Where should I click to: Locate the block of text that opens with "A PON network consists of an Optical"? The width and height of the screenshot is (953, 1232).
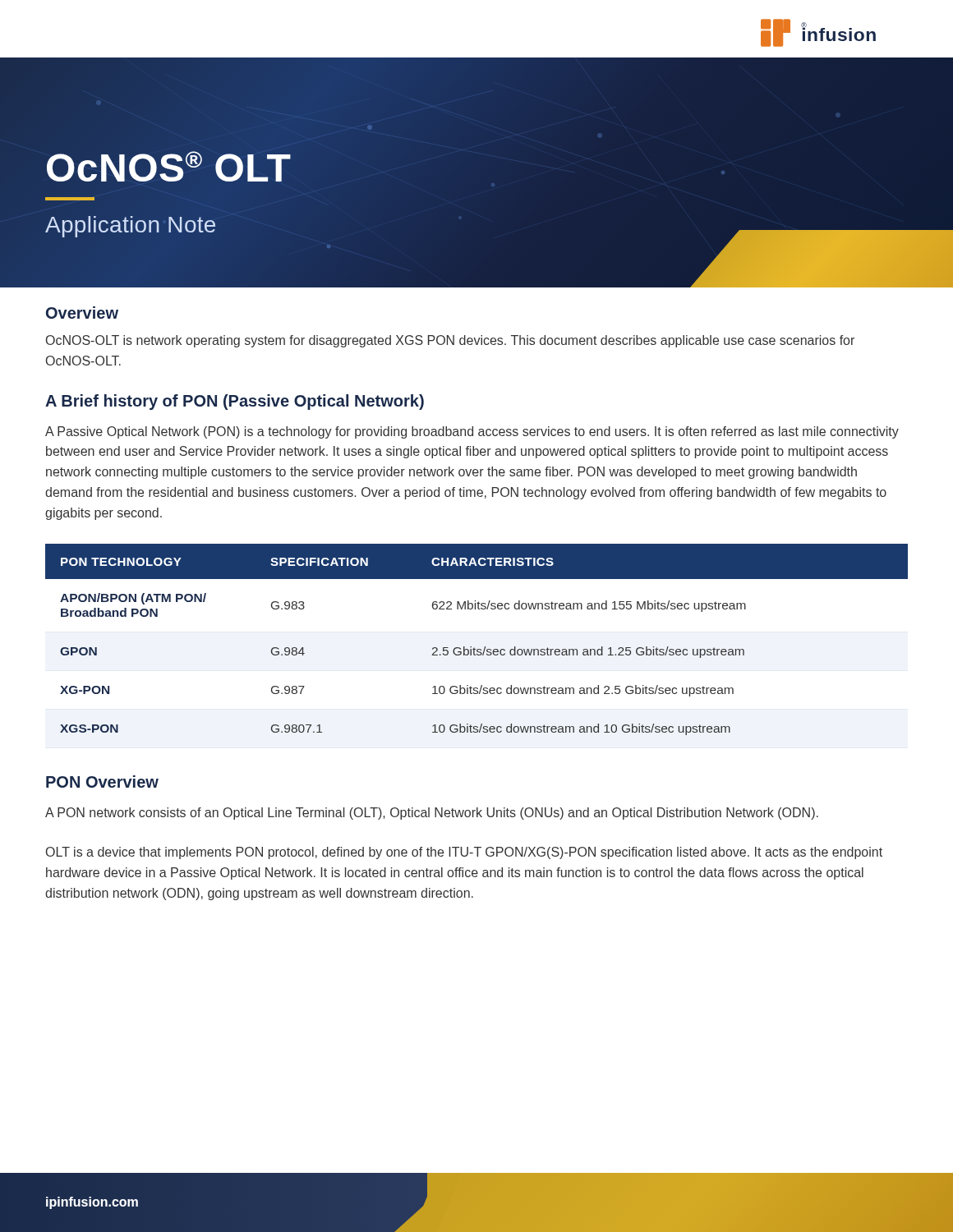coord(432,812)
